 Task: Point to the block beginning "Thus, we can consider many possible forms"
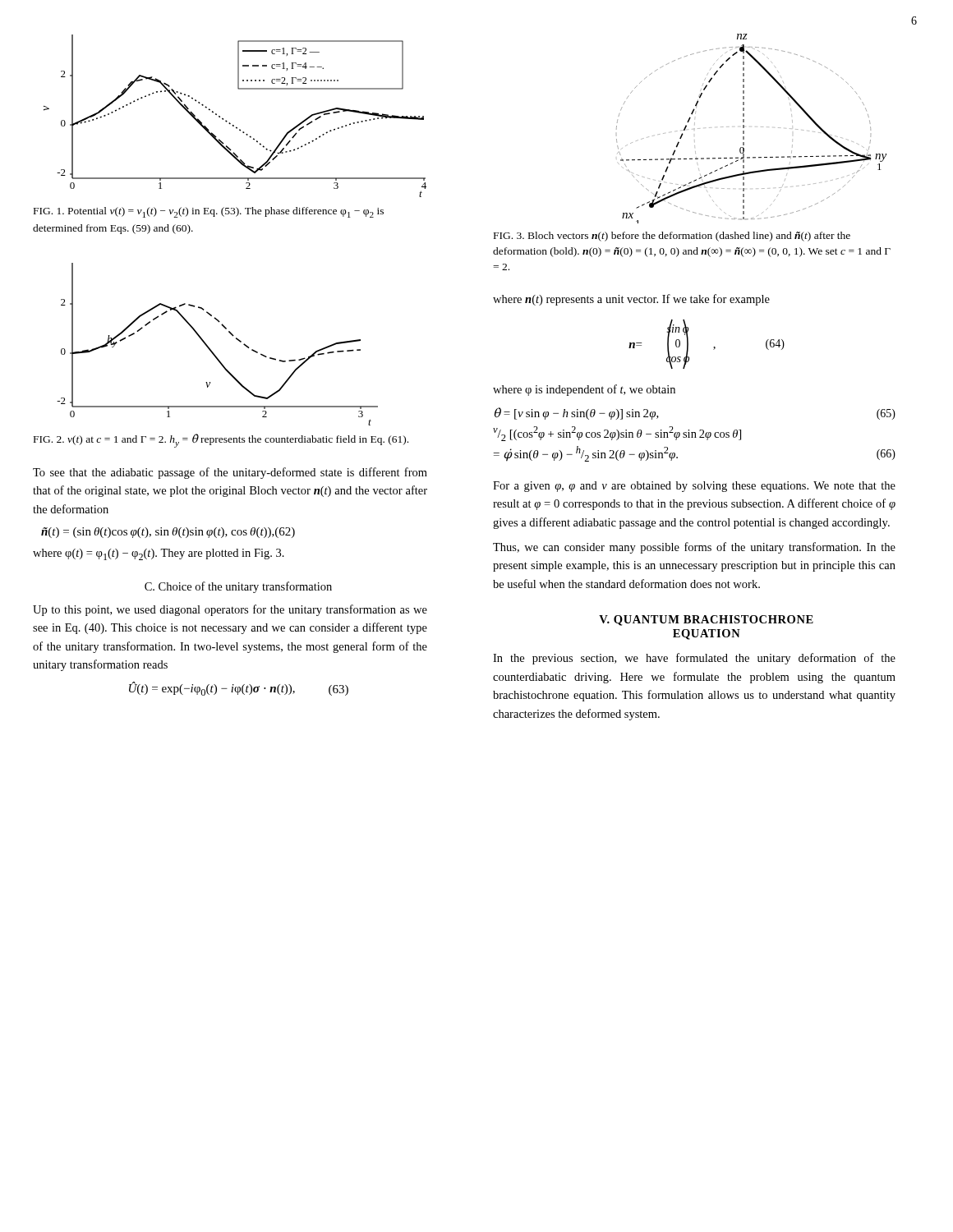tap(694, 565)
